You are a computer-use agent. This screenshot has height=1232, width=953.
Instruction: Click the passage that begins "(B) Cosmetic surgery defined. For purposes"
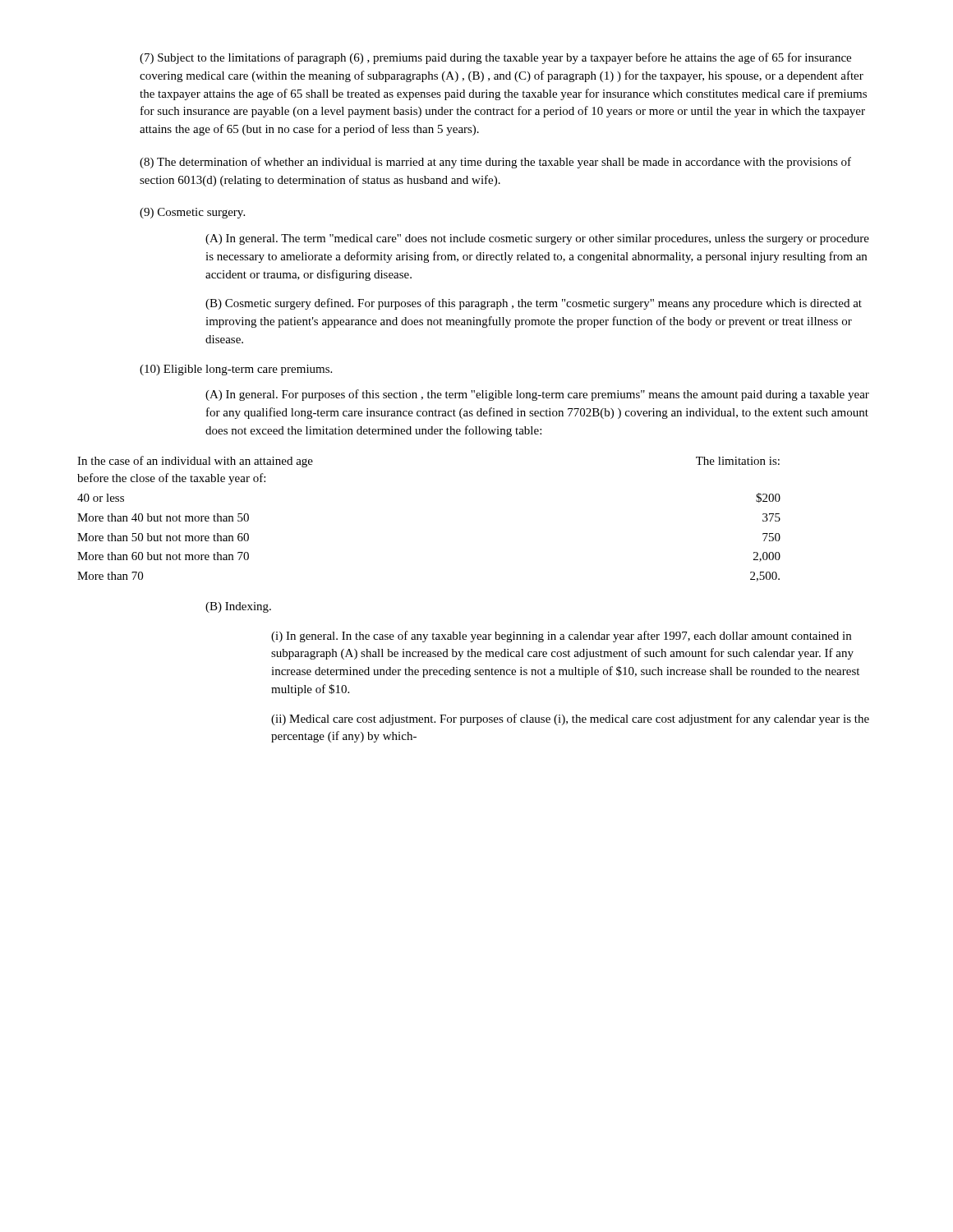(x=534, y=321)
